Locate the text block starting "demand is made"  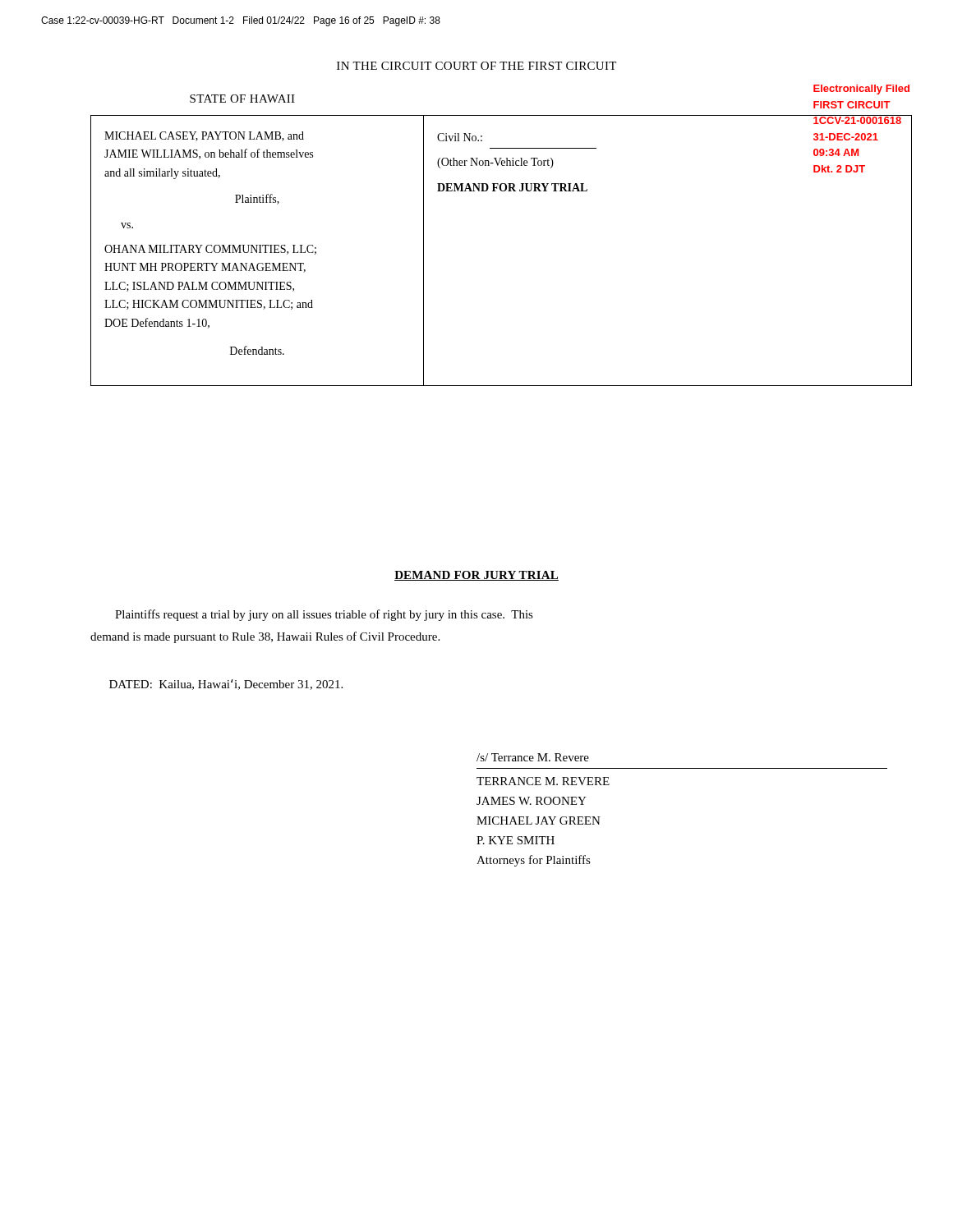pyautogui.click(x=265, y=637)
